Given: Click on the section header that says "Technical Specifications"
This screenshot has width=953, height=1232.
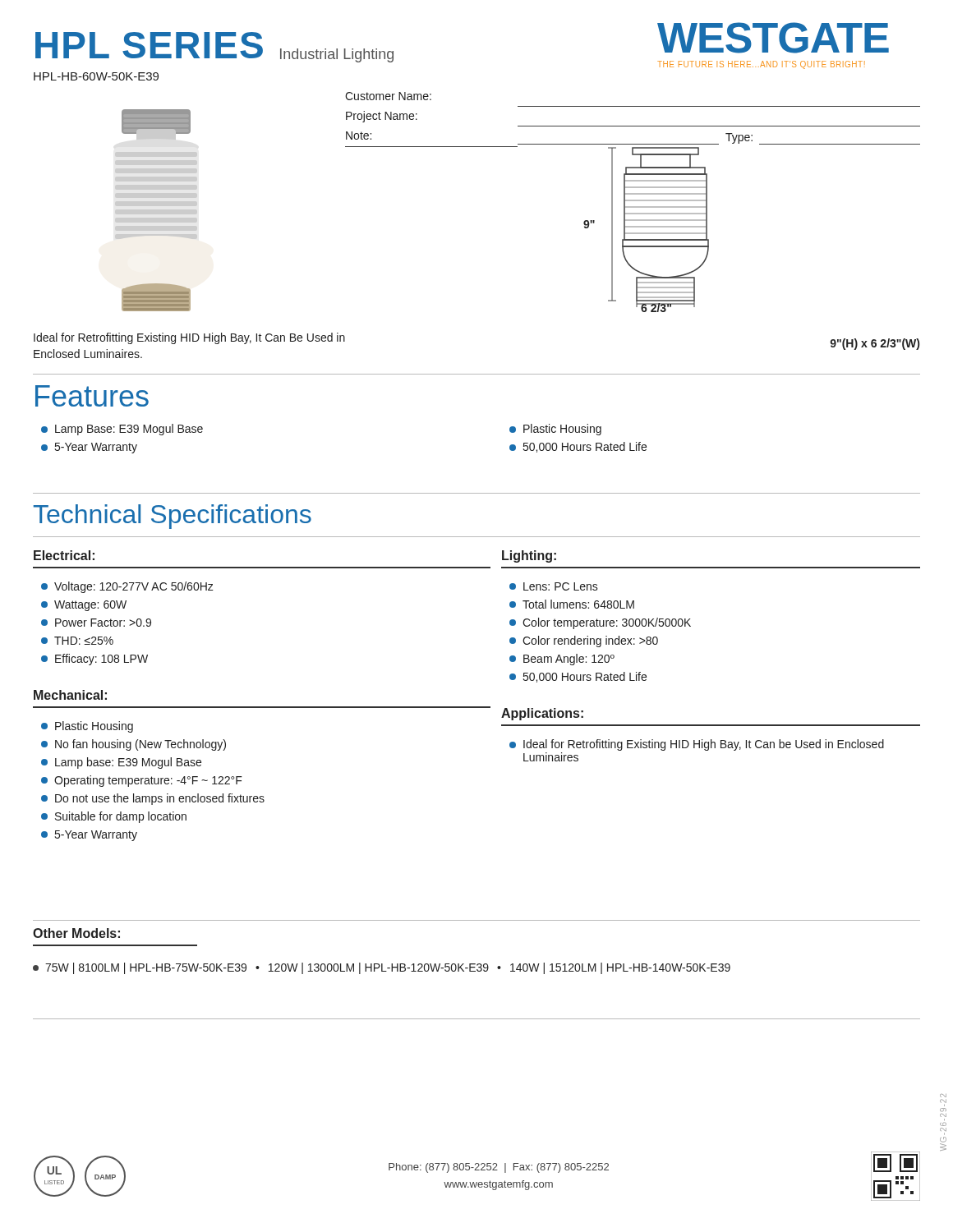Looking at the screenshot, I should click(173, 517).
